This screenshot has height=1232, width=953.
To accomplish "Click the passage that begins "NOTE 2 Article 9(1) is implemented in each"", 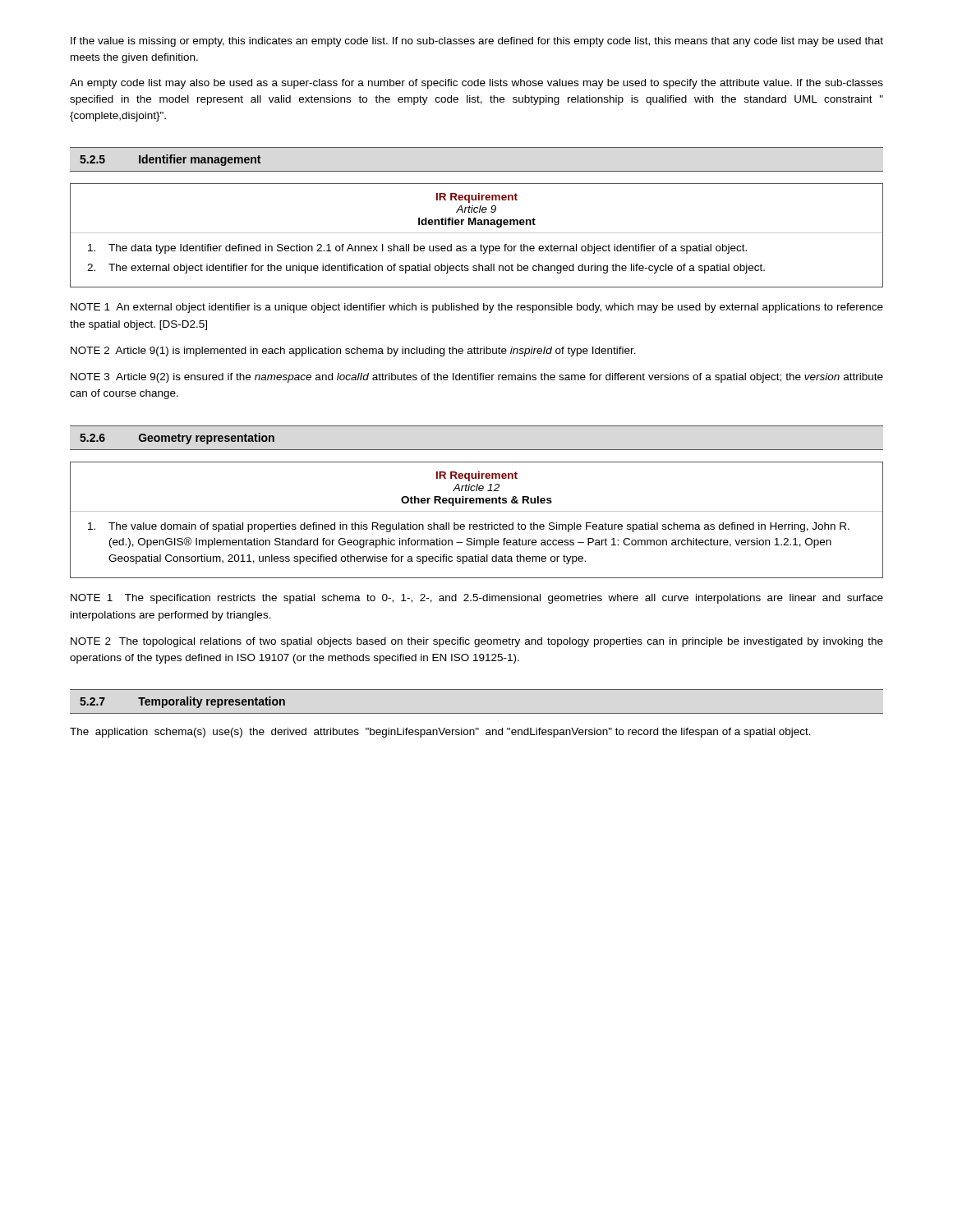I will point(353,350).
